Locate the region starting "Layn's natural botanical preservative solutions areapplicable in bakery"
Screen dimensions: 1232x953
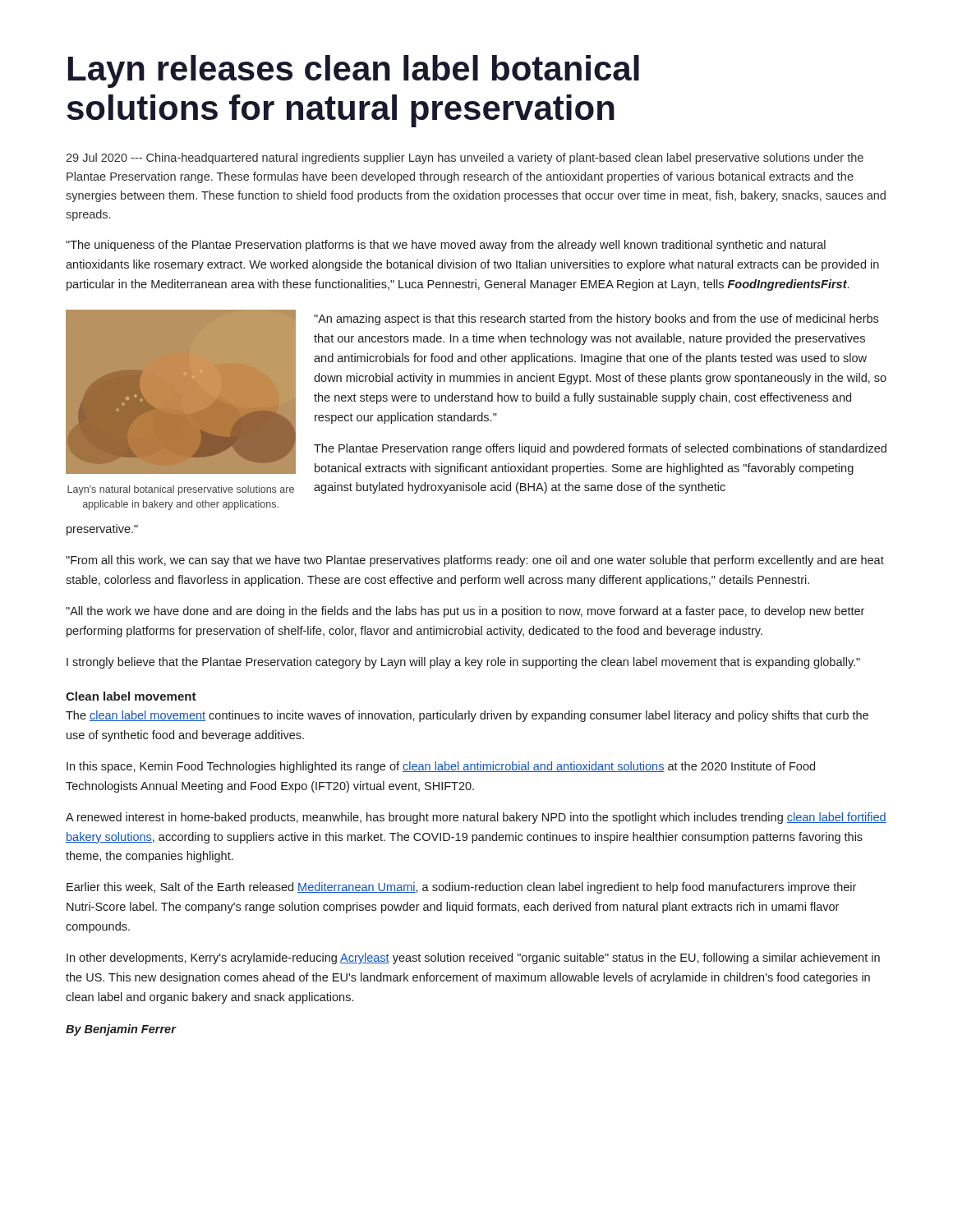coord(181,497)
